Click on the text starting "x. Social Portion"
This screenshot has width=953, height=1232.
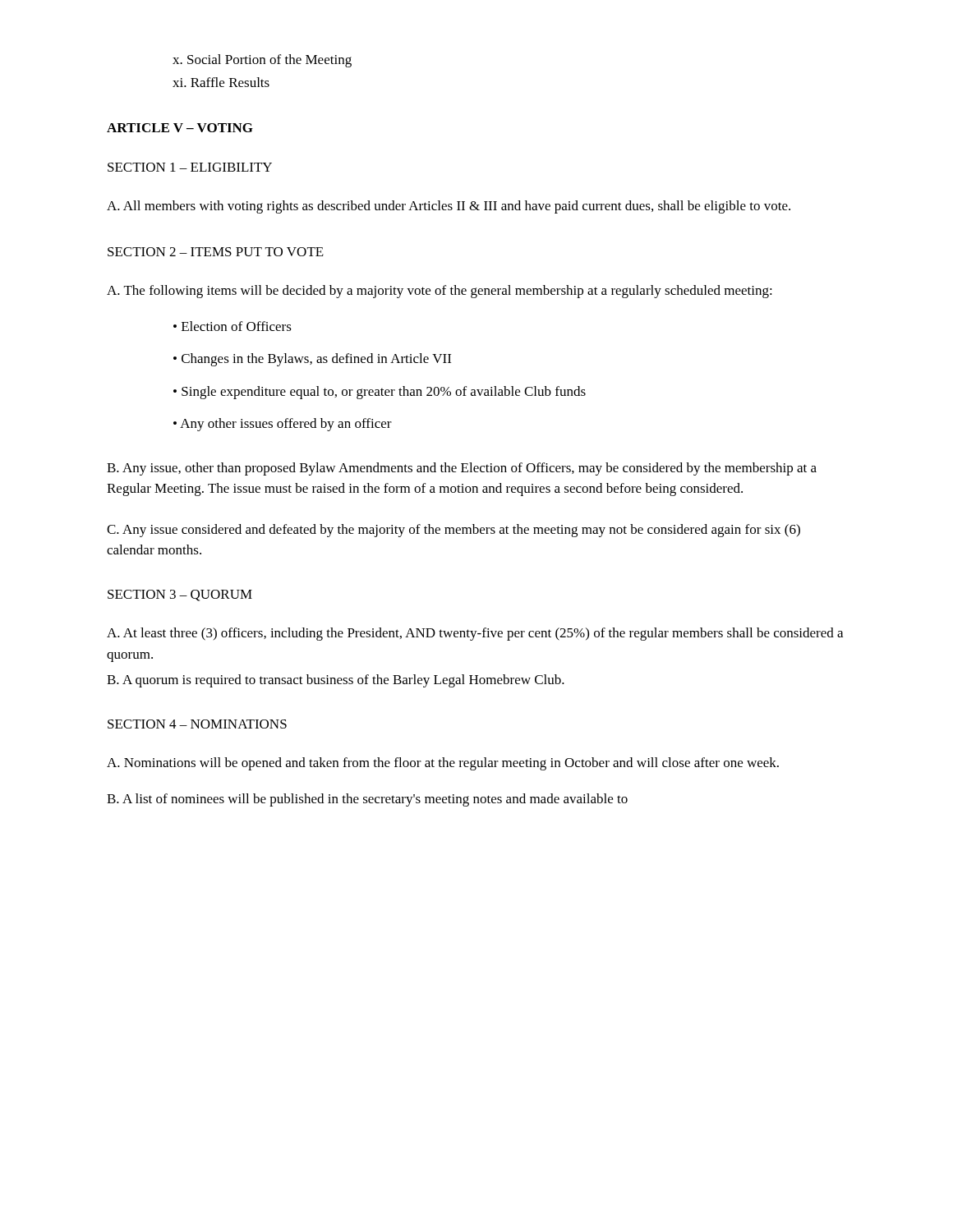point(262,60)
